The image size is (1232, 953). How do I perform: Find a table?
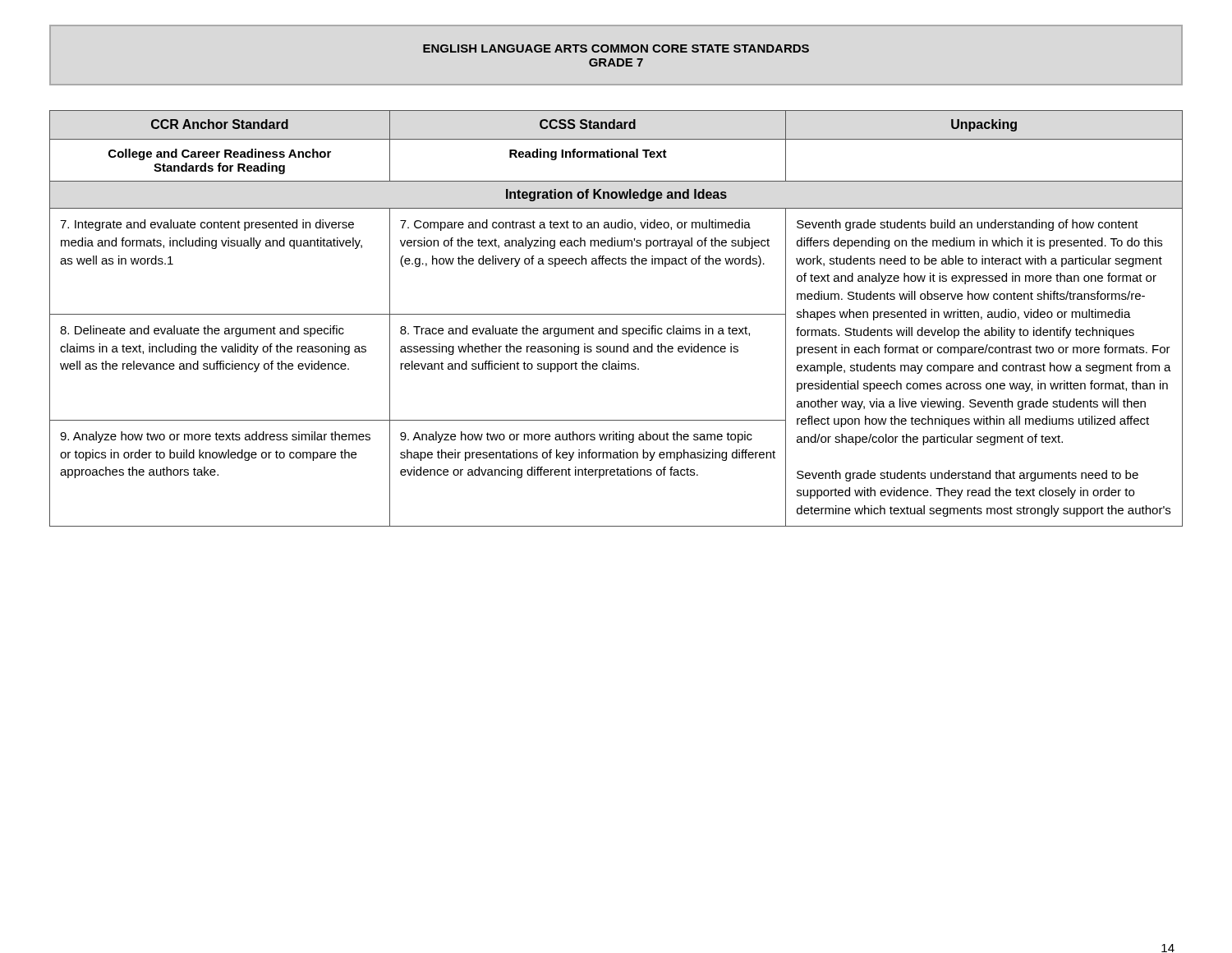[616, 318]
